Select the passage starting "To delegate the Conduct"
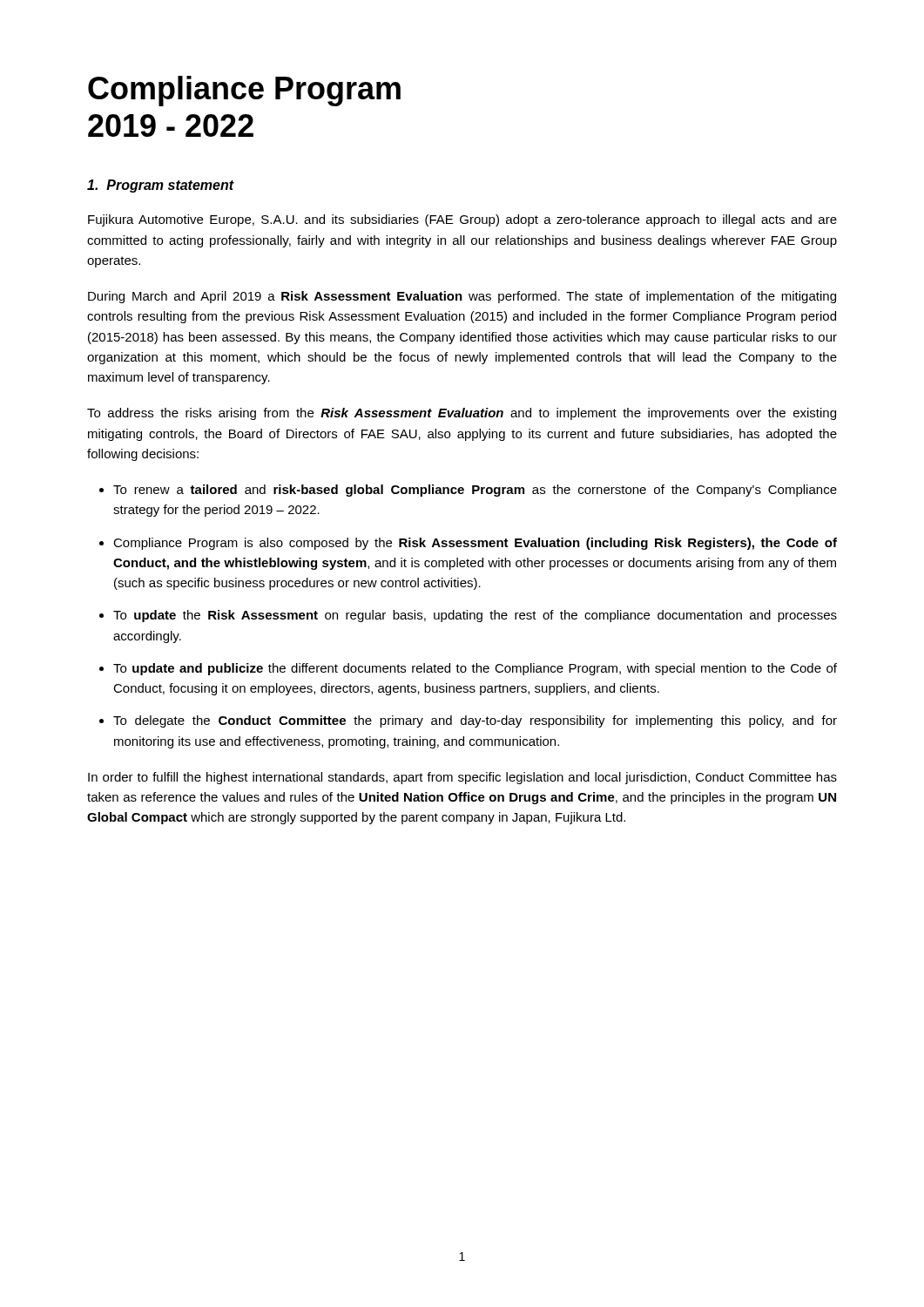Viewport: 924px width, 1307px height. [x=475, y=731]
